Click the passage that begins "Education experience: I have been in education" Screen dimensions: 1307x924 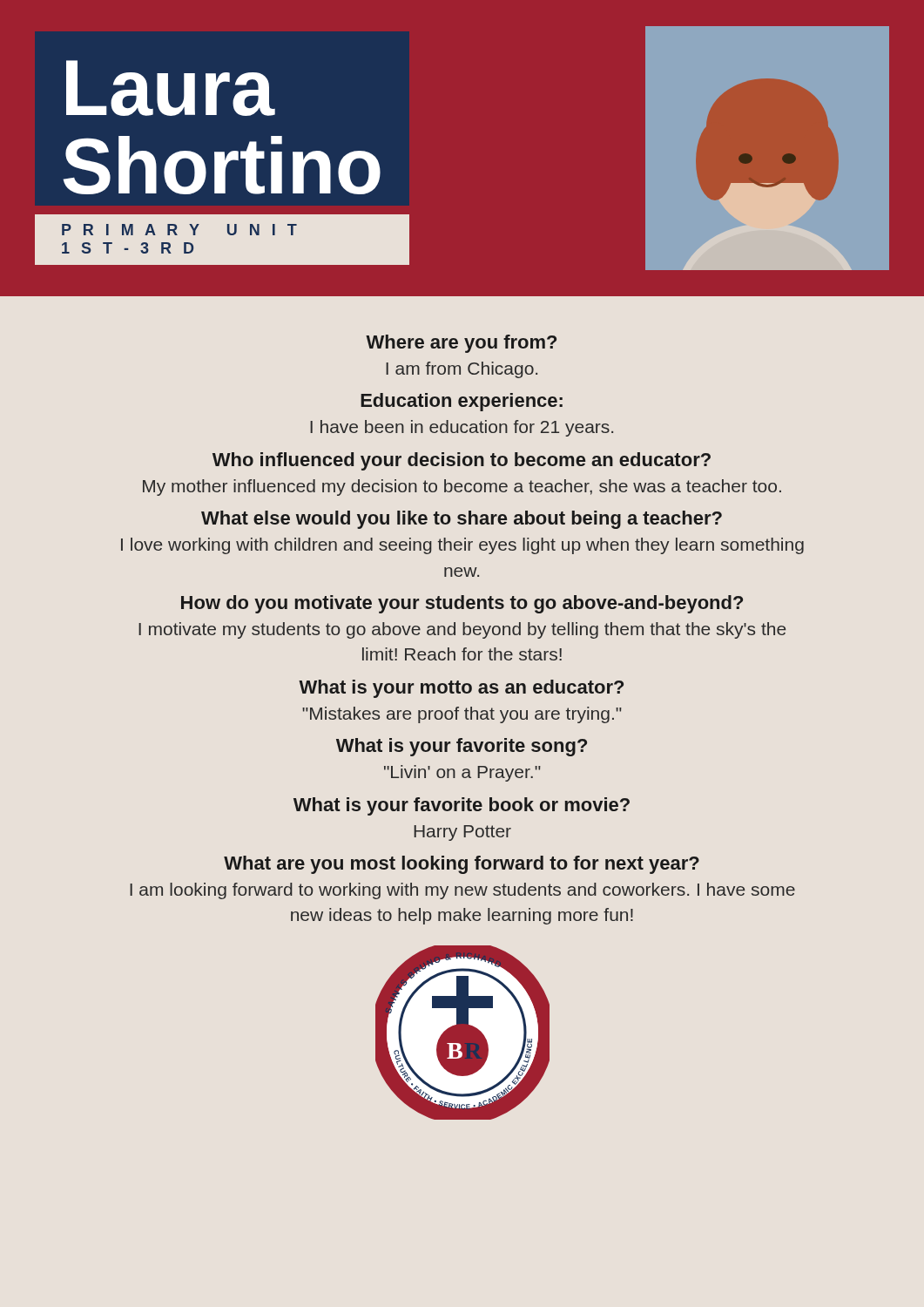click(462, 415)
